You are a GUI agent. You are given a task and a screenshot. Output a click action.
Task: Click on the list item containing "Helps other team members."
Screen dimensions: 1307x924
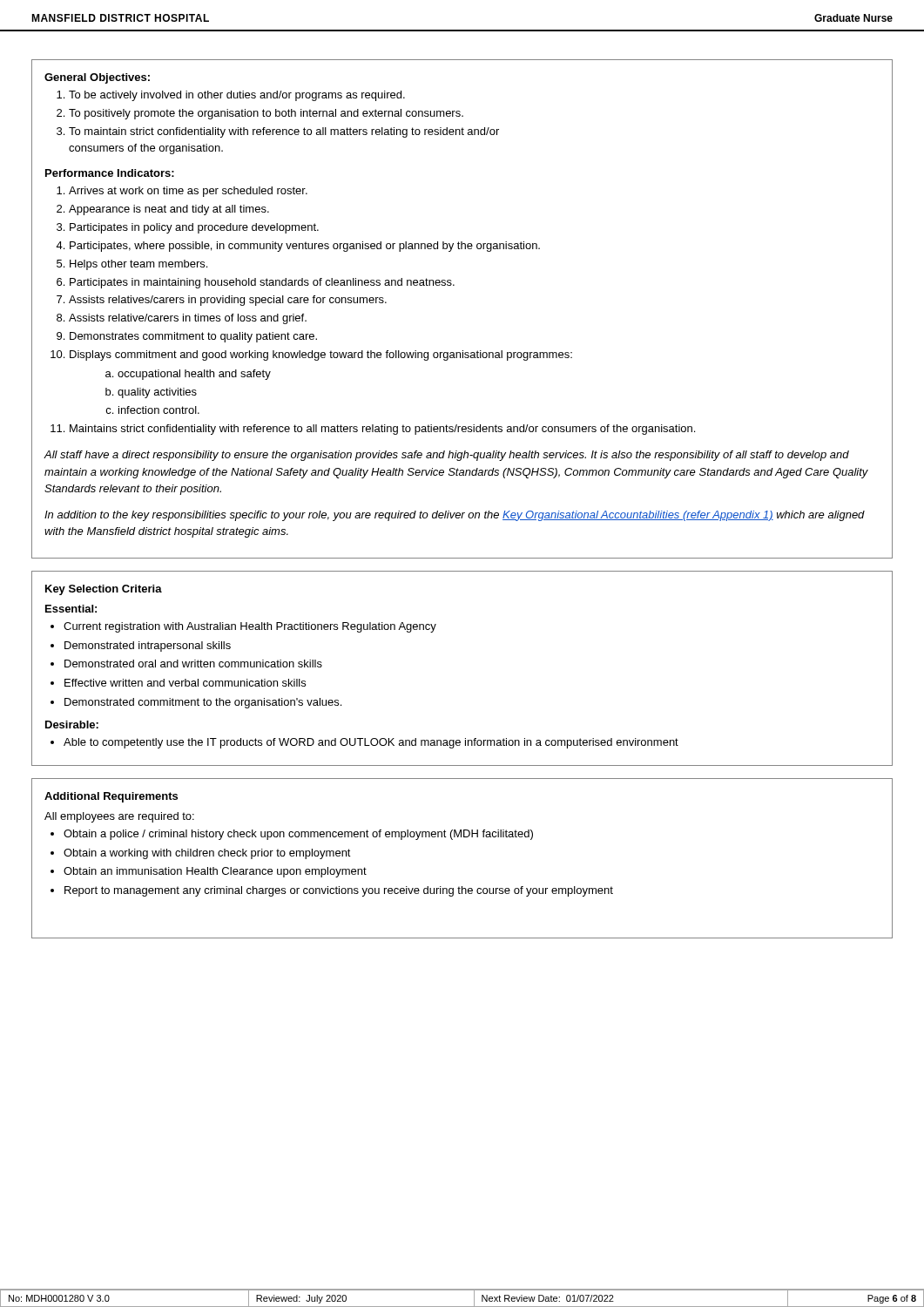click(139, 263)
